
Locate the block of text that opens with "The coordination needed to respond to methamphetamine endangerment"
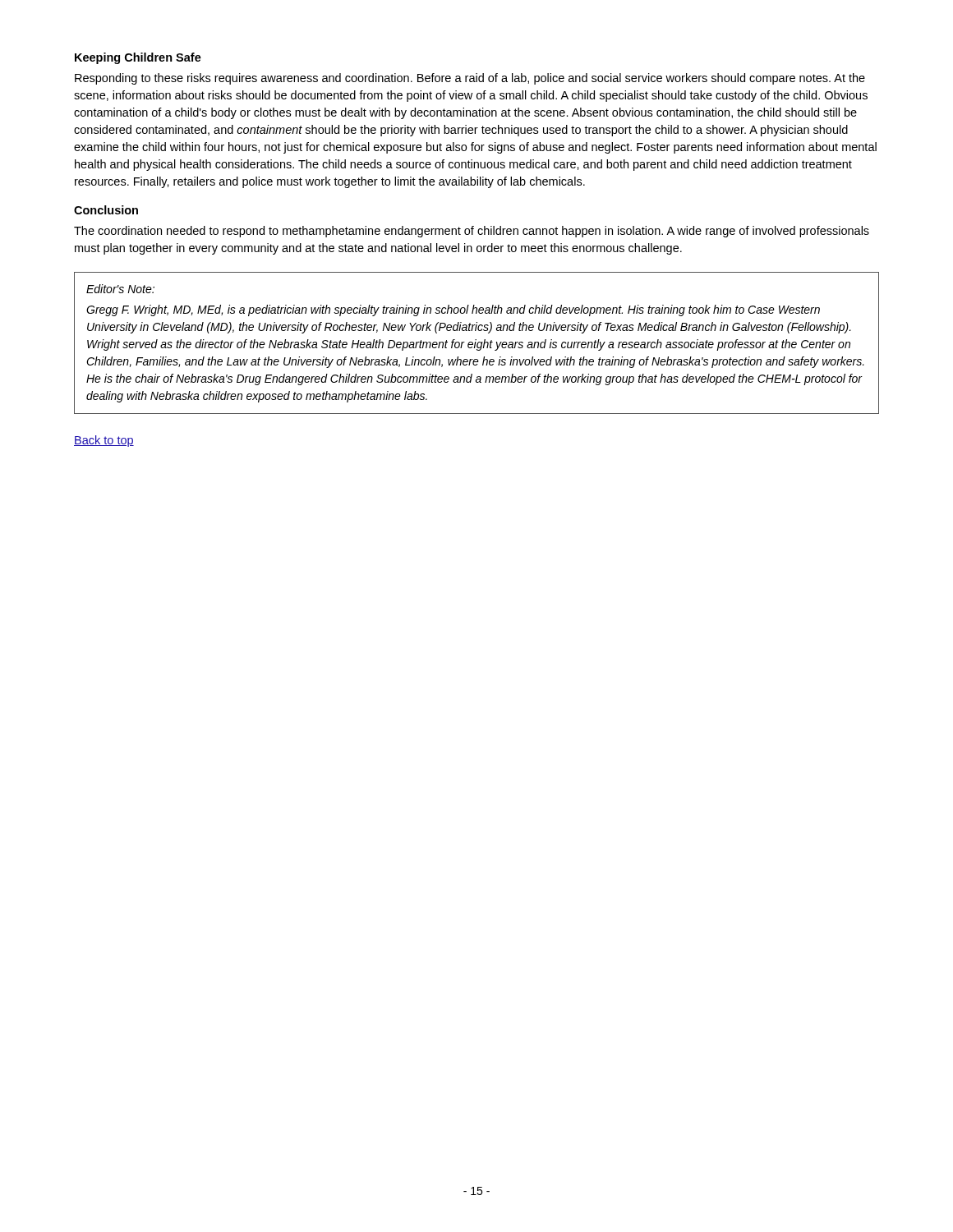(x=472, y=240)
